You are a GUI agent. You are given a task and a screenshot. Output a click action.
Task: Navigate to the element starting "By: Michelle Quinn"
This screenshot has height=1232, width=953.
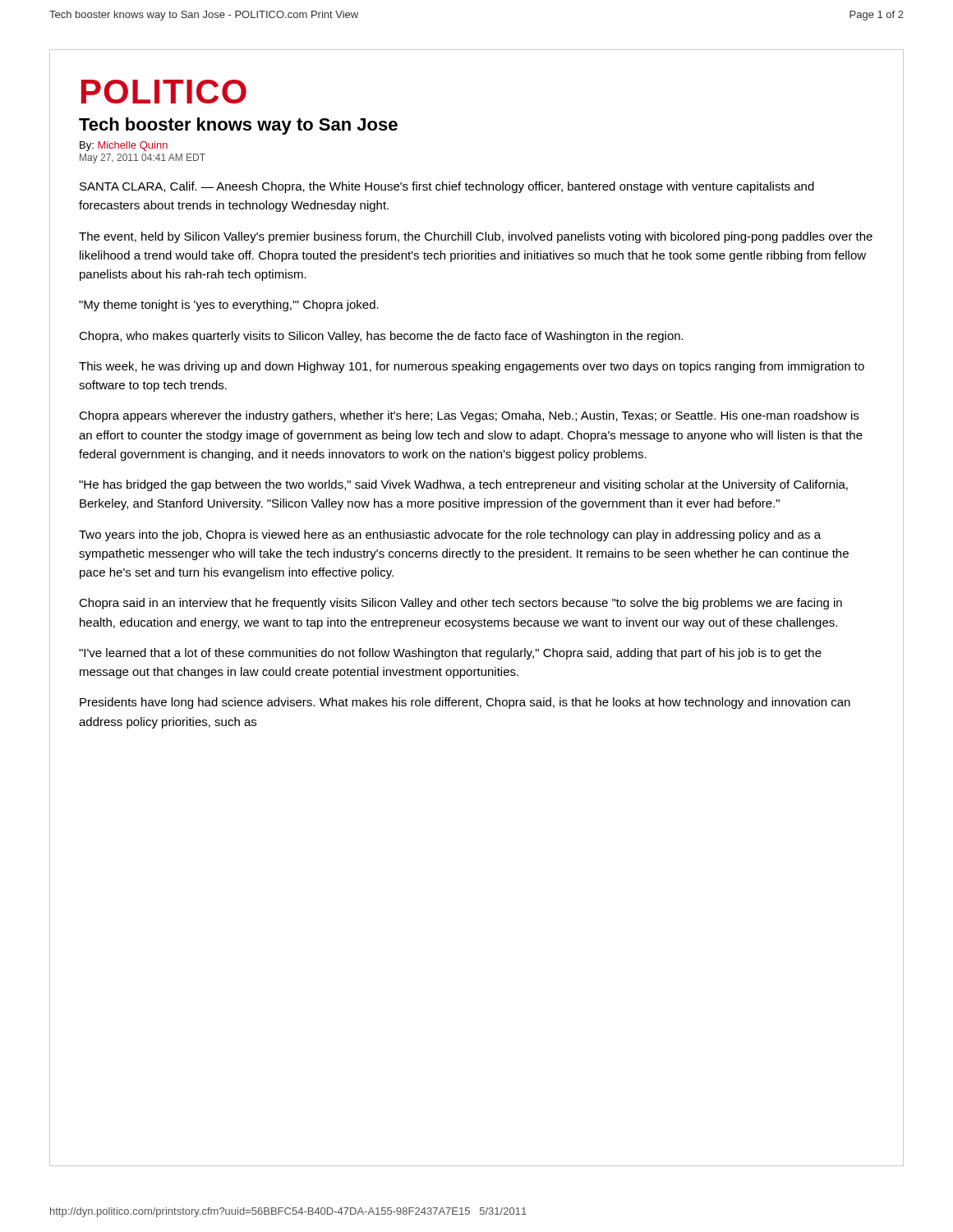[123, 145]
